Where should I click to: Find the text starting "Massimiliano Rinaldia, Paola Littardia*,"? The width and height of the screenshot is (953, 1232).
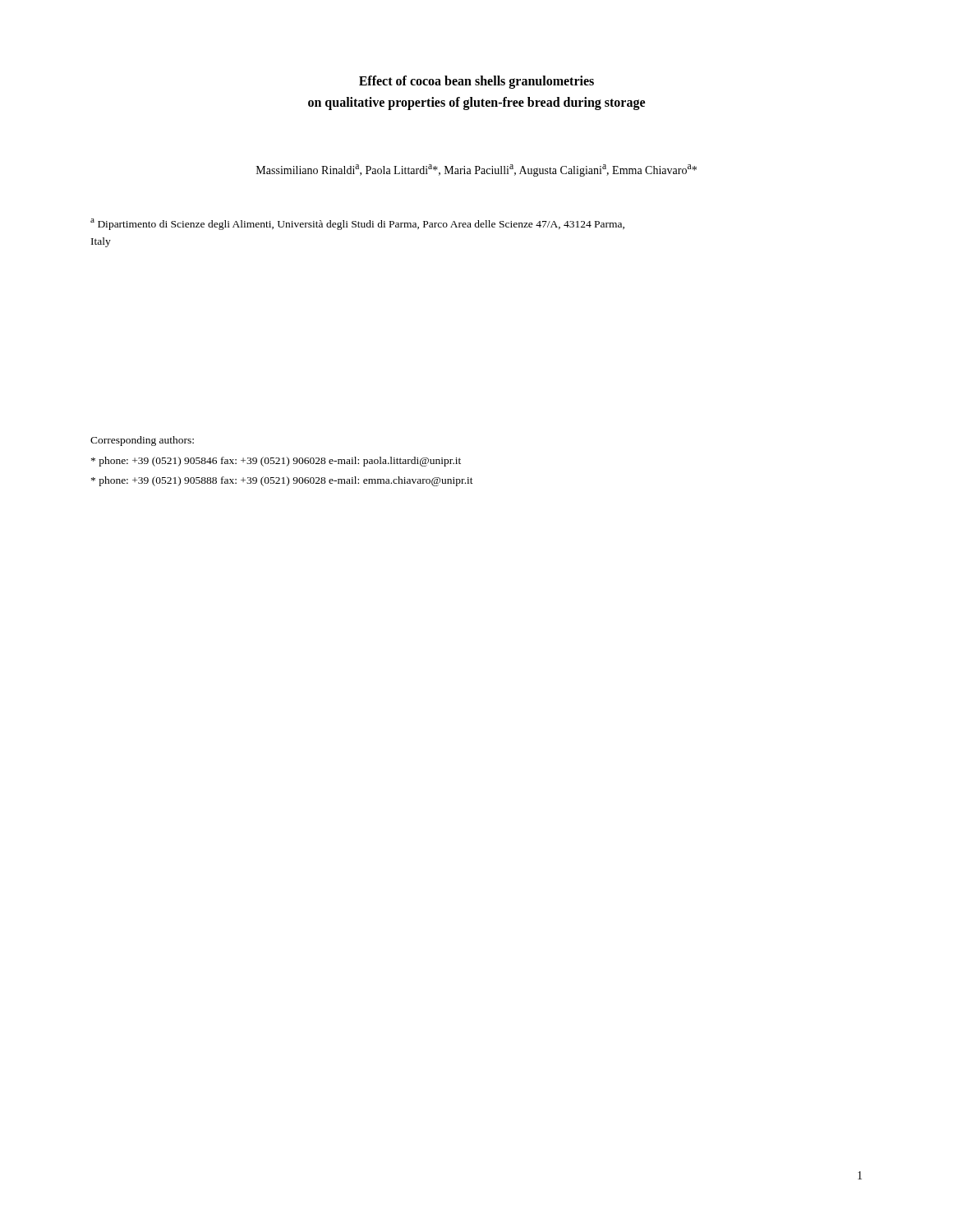pos(476,169)
